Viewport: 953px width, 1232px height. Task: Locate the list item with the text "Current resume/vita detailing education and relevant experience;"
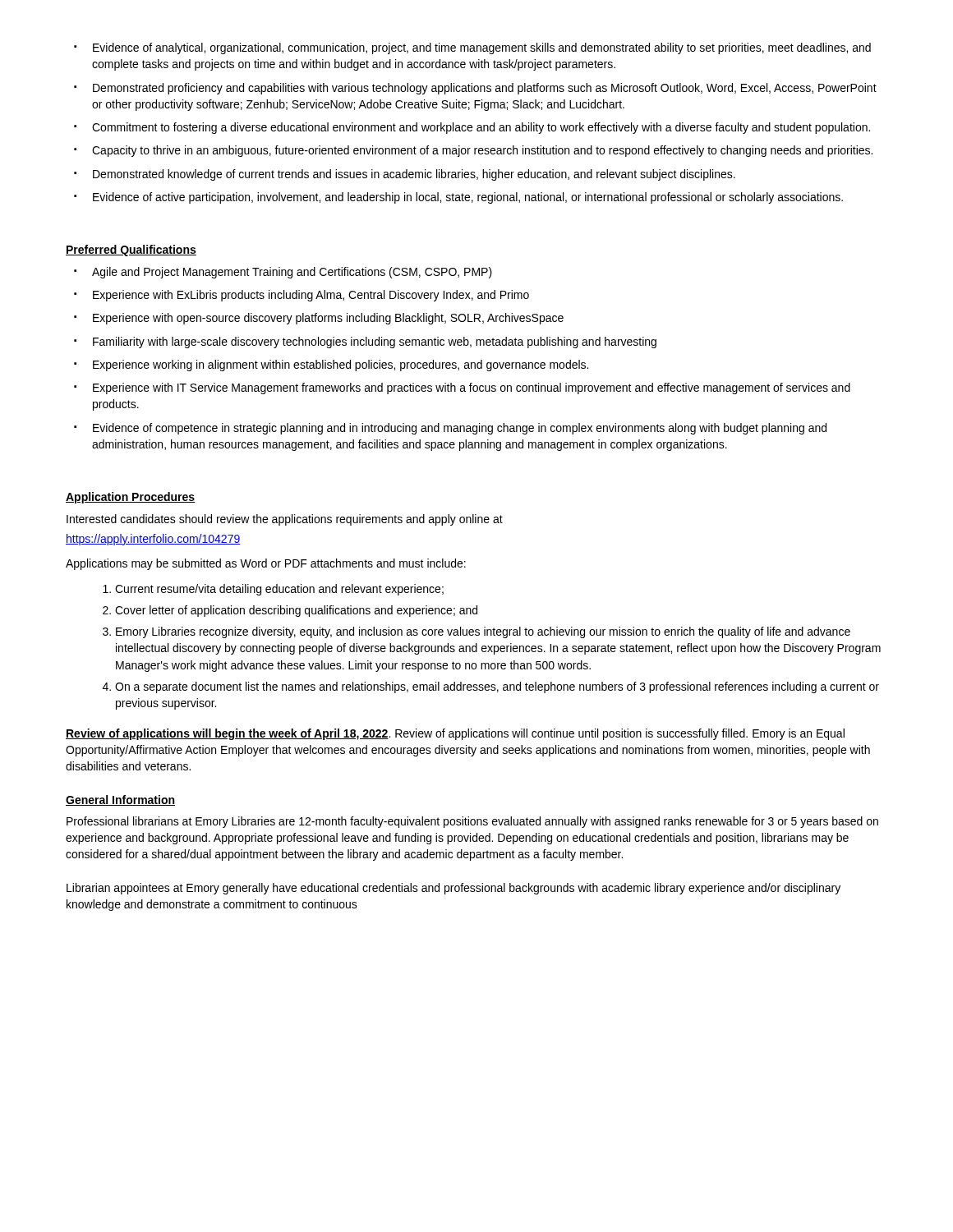point(279,590)
